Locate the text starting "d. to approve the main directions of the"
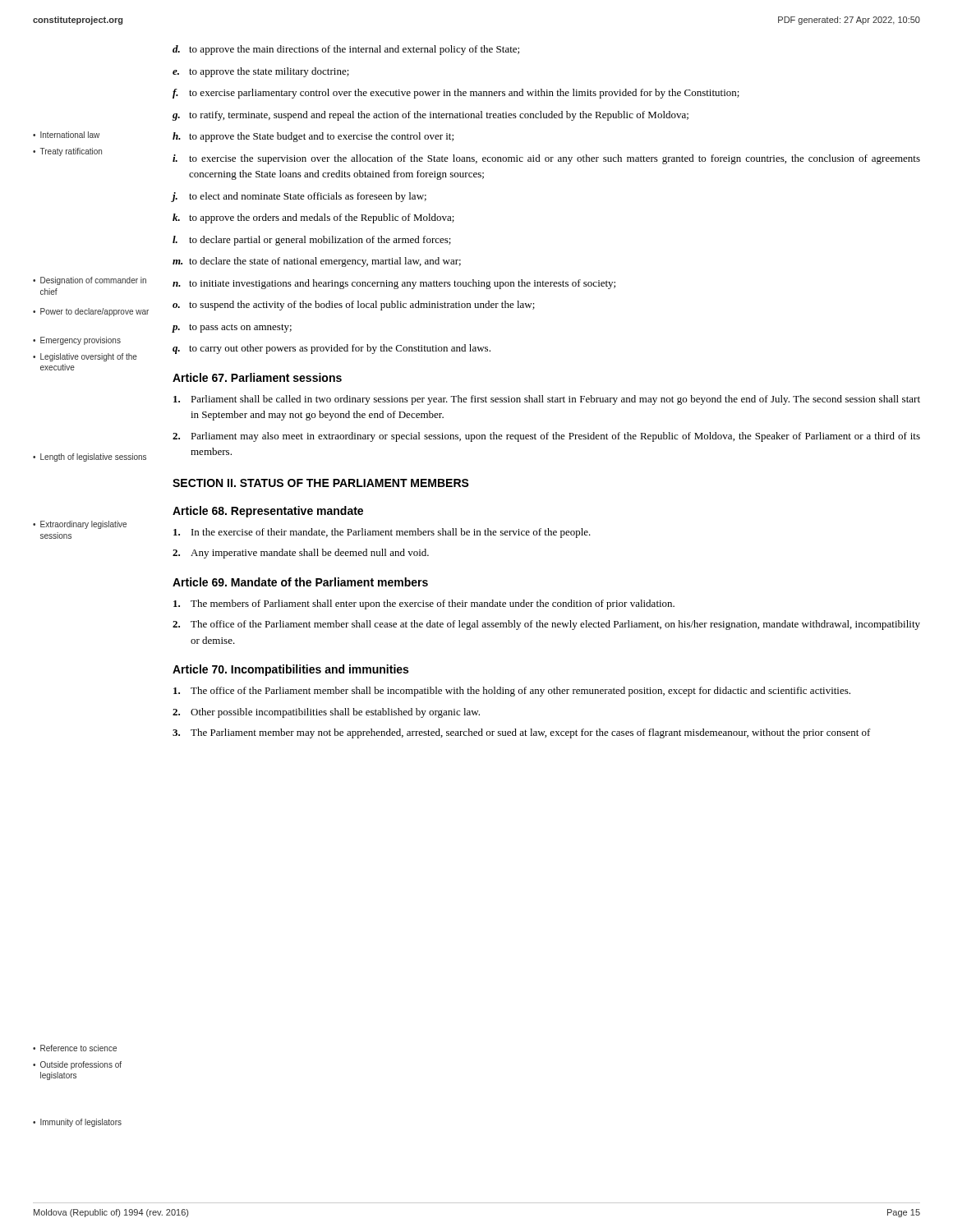 346,50
